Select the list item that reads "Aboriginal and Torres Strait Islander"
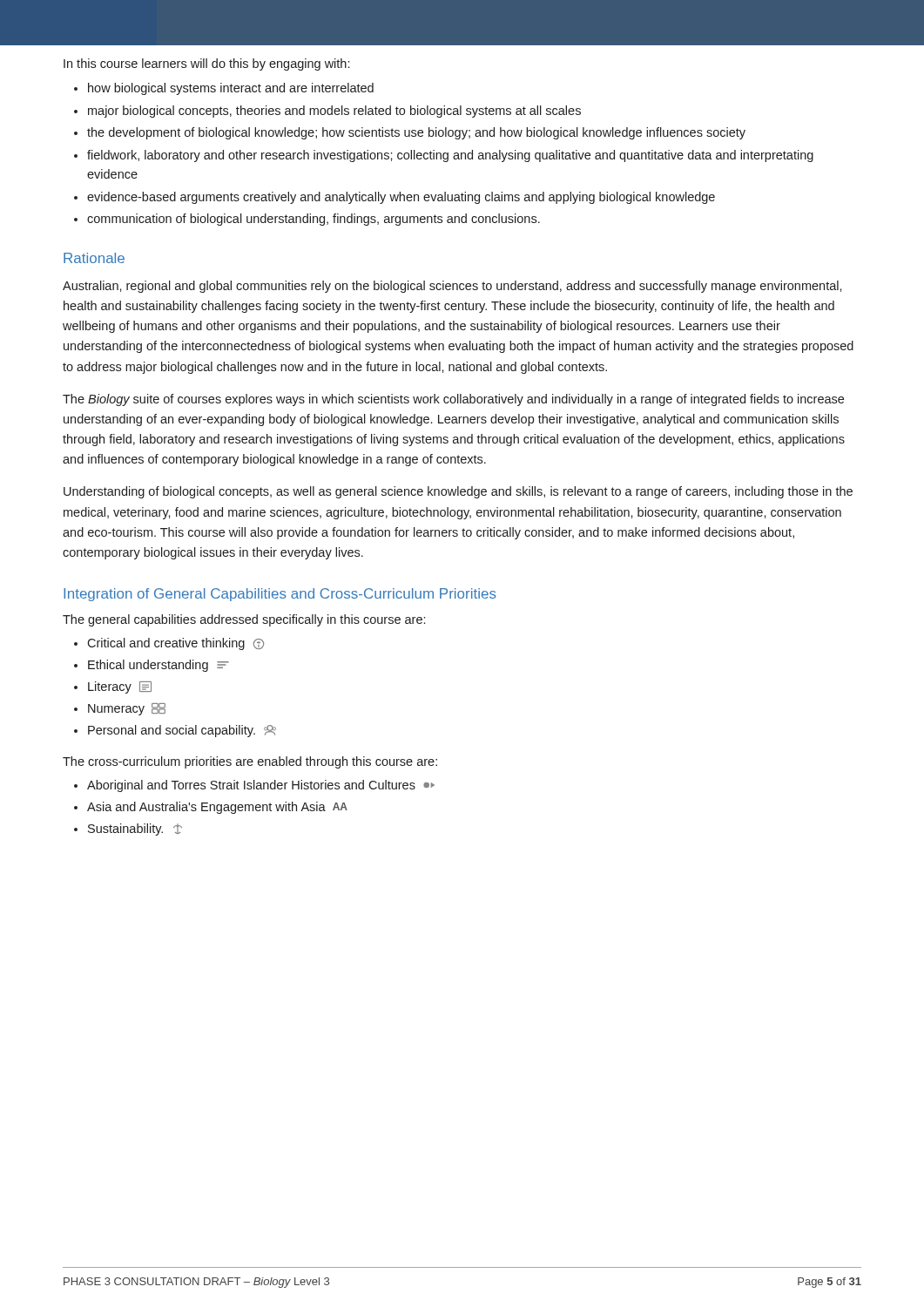The image size is (924, 1307). (x=262, y=785)
